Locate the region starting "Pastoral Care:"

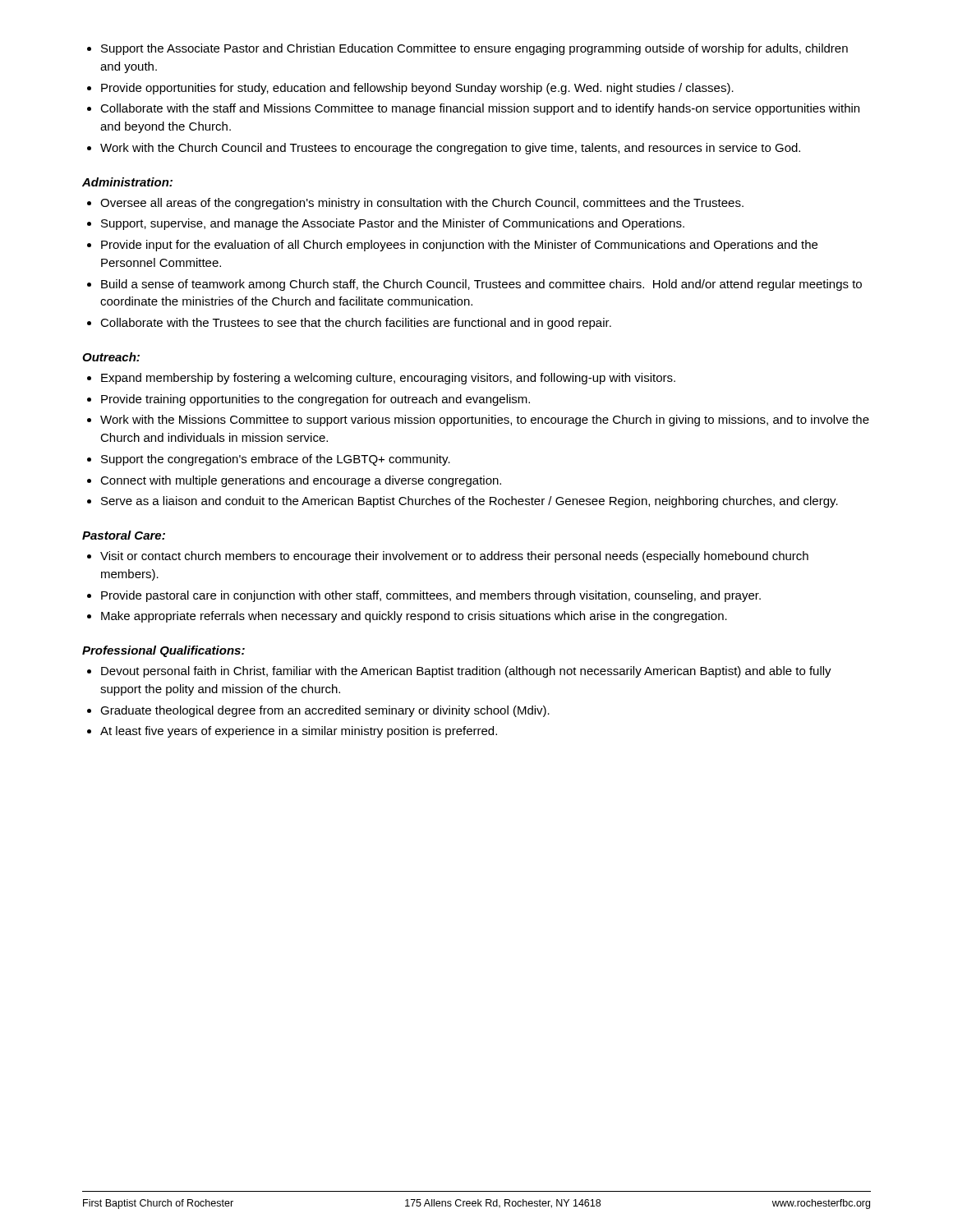coord(124,535)
